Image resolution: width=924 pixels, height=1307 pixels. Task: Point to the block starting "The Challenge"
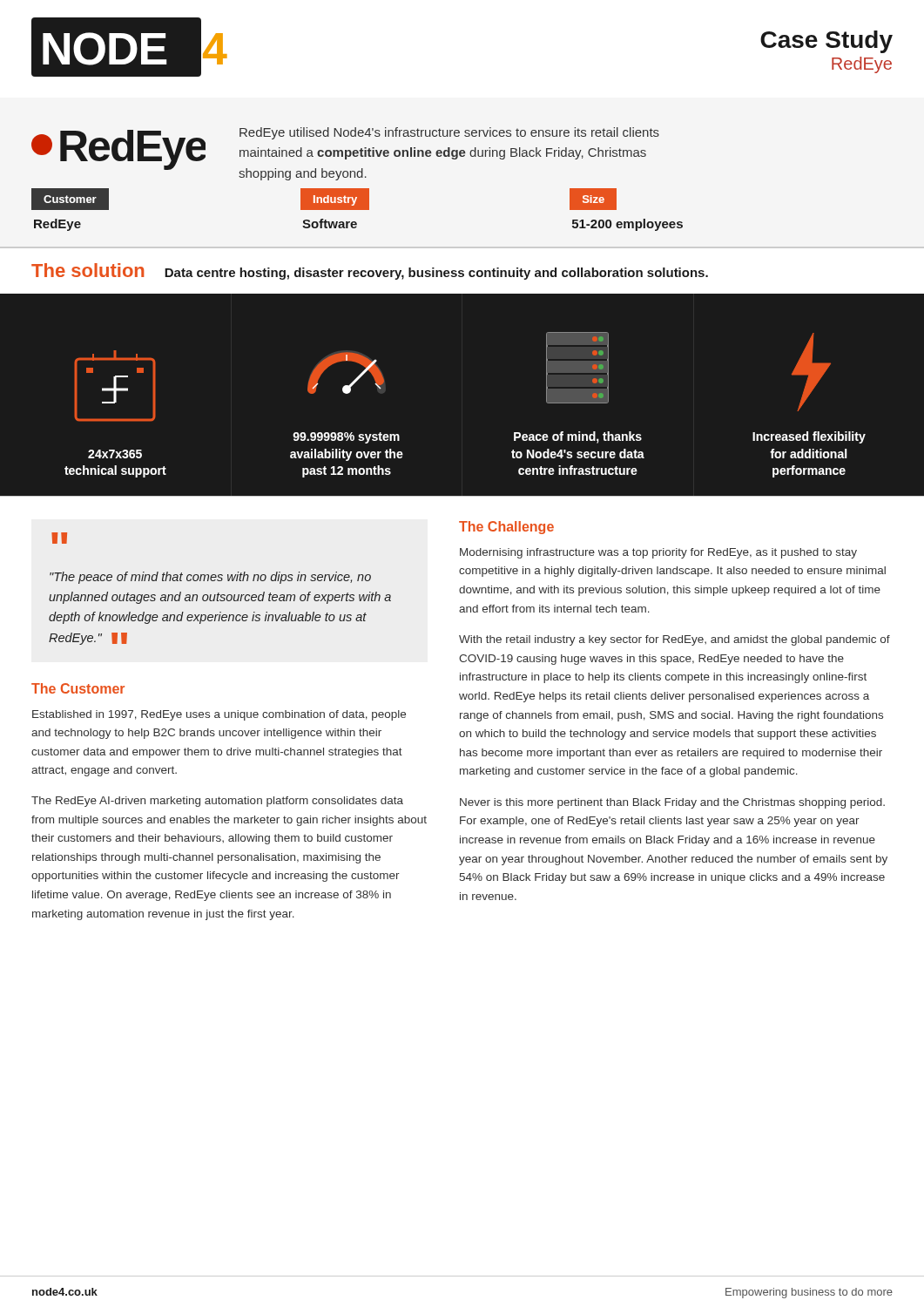(506, 527)
